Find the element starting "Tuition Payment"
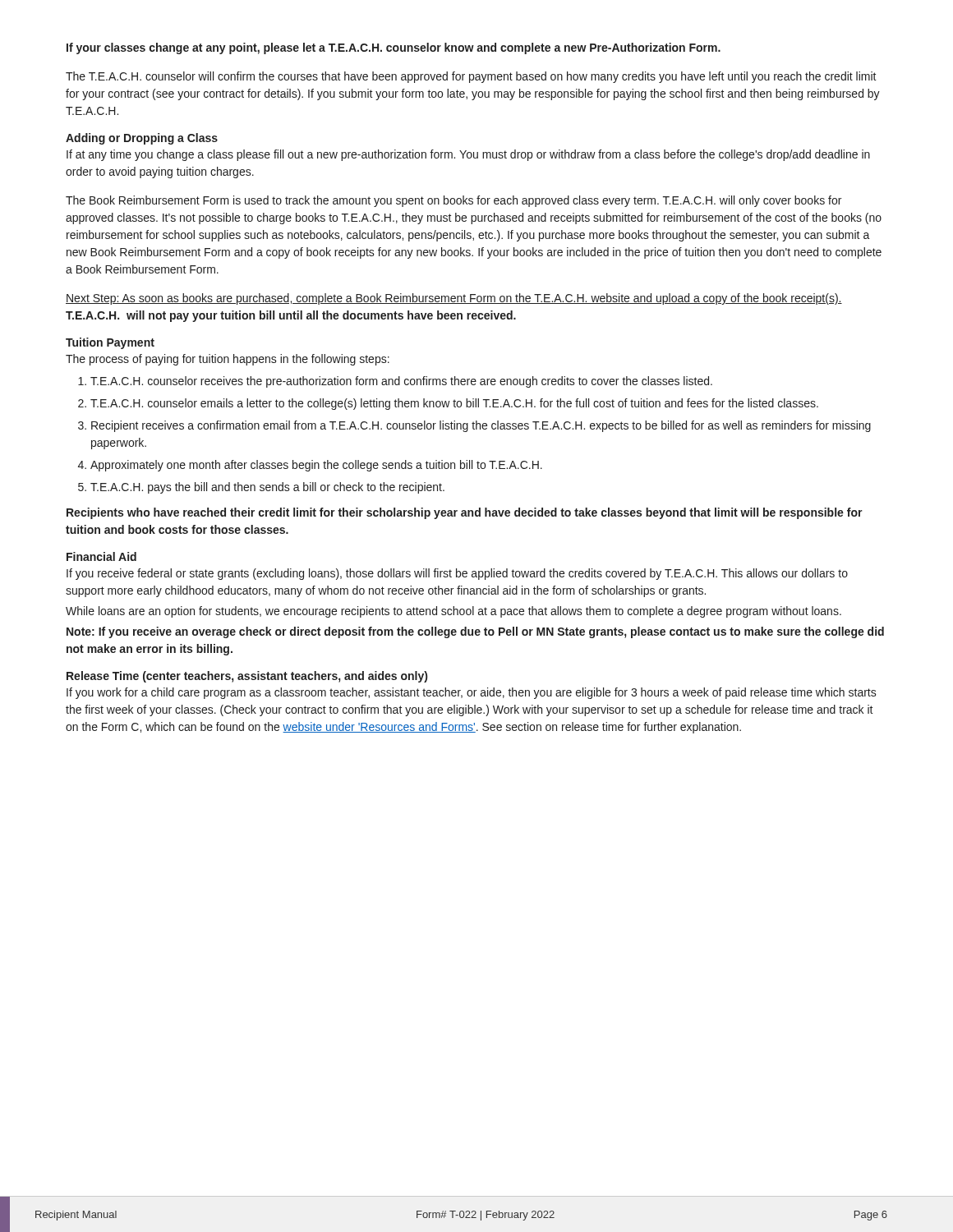This screenshot has height=1232, width=953. coord(110,342)
